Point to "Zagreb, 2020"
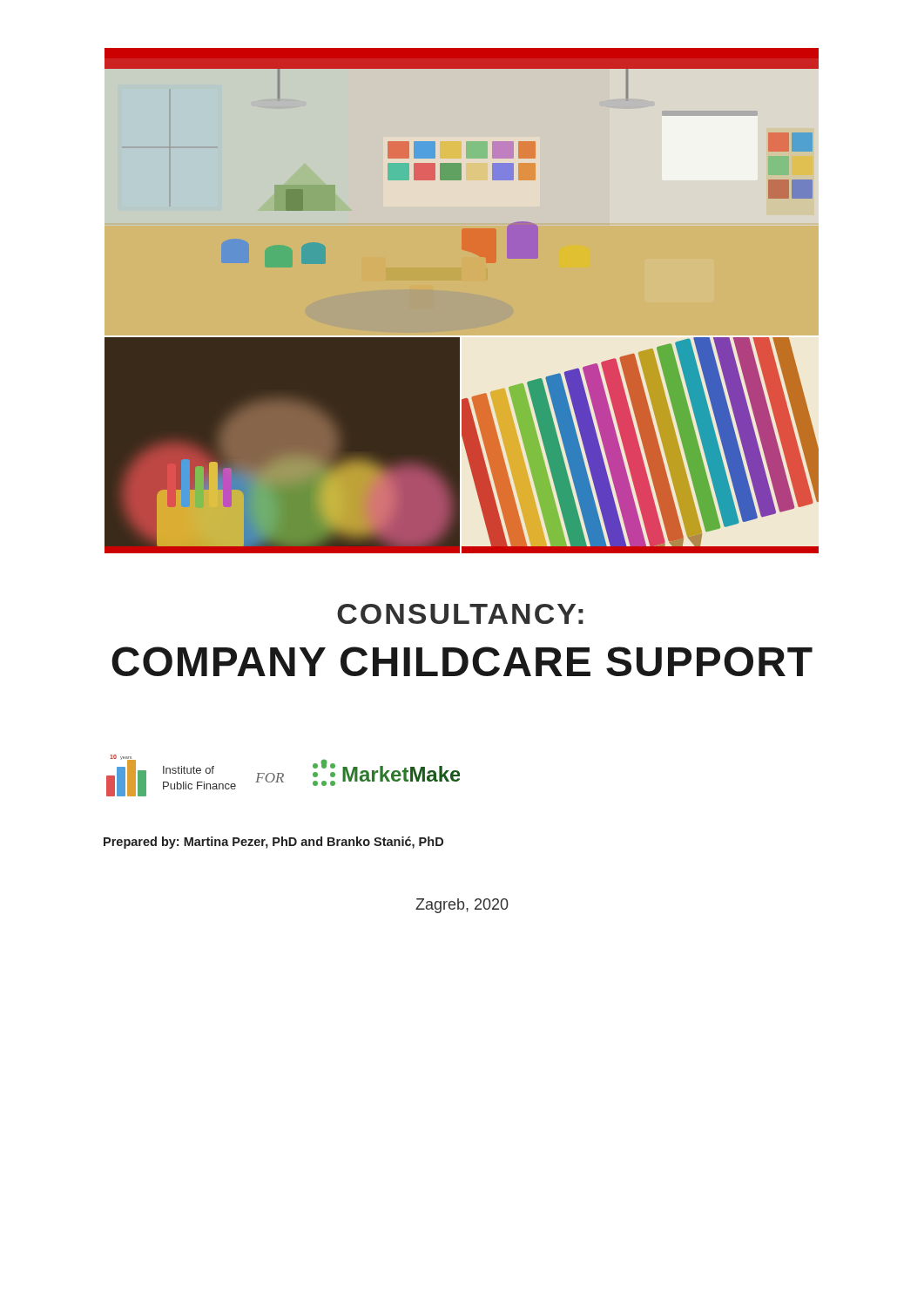The width and height of the screenshot is (924, 1307). 462,904
